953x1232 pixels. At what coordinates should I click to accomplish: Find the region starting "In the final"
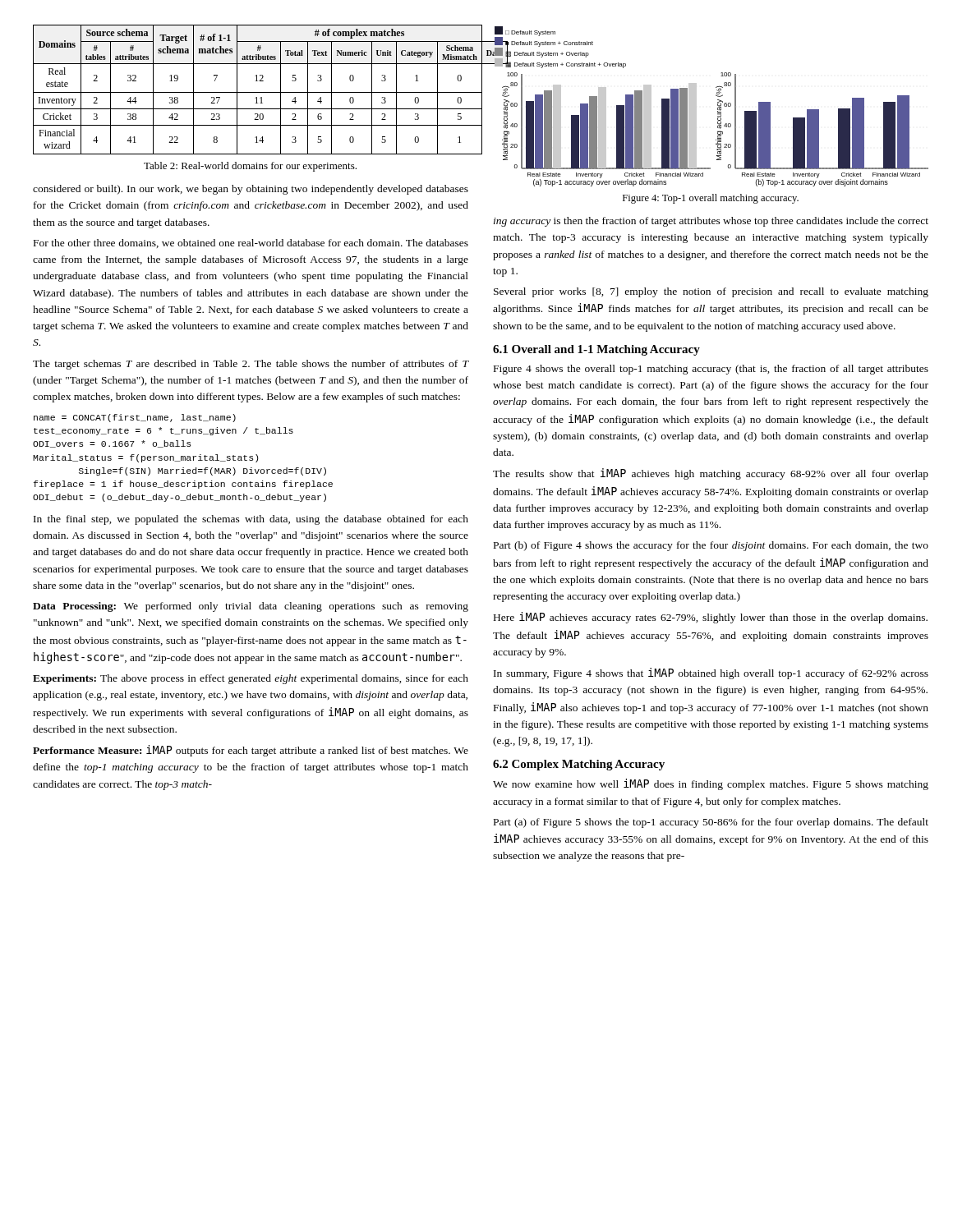pyautogui.click(x=251, y=552)
